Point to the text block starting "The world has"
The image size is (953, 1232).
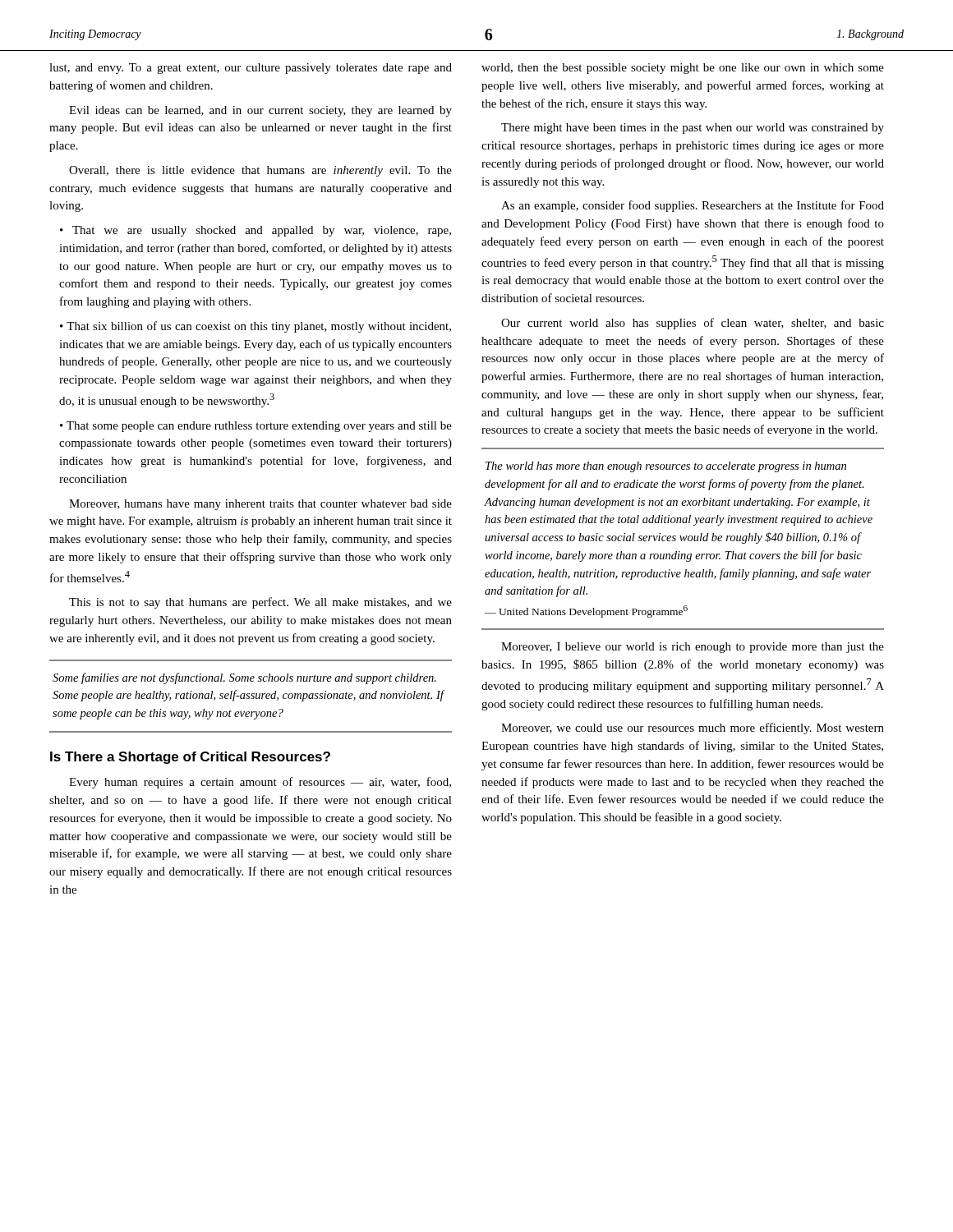pos(683,539)
